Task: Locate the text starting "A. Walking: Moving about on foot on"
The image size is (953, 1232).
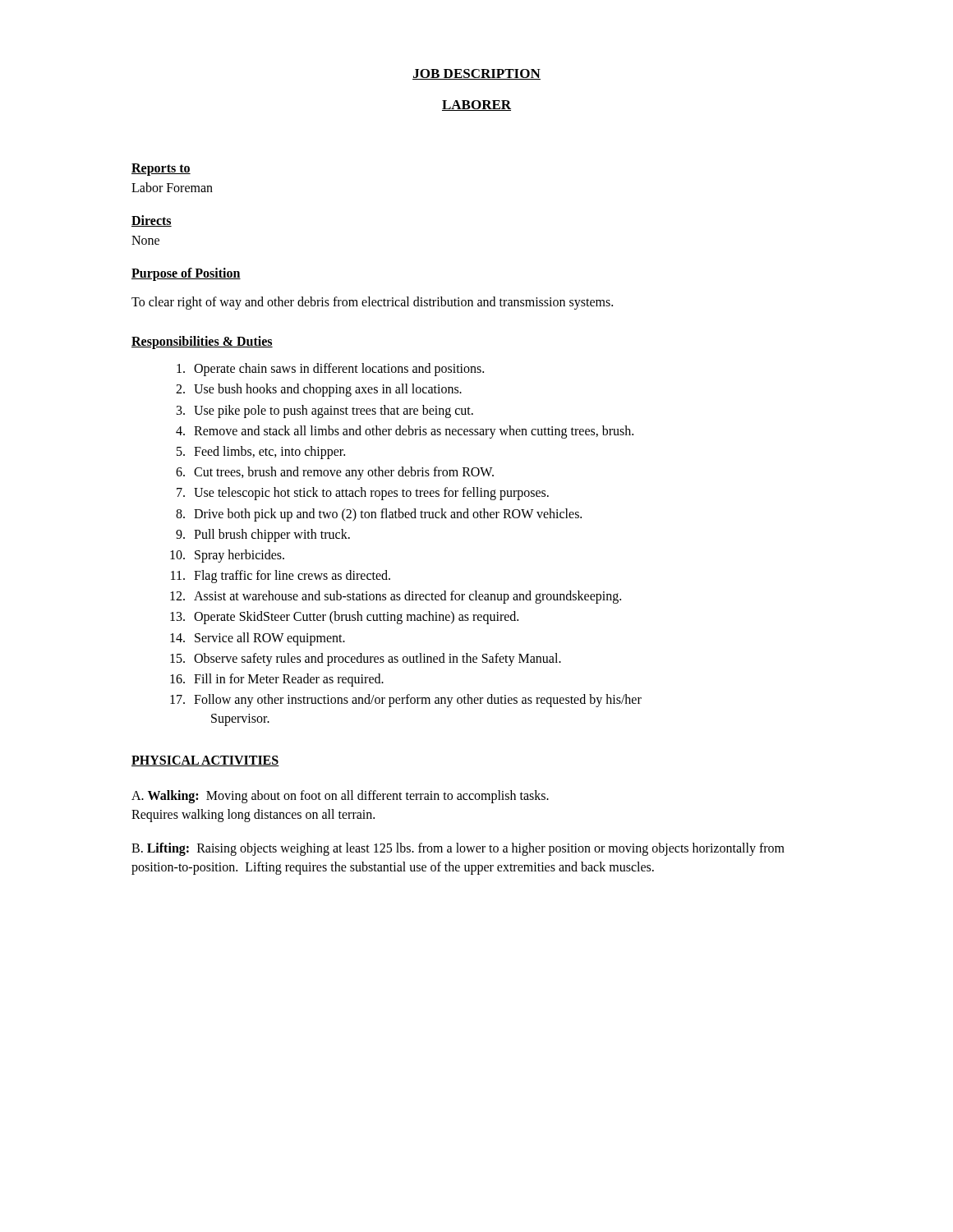Action: tap(340, 805)
